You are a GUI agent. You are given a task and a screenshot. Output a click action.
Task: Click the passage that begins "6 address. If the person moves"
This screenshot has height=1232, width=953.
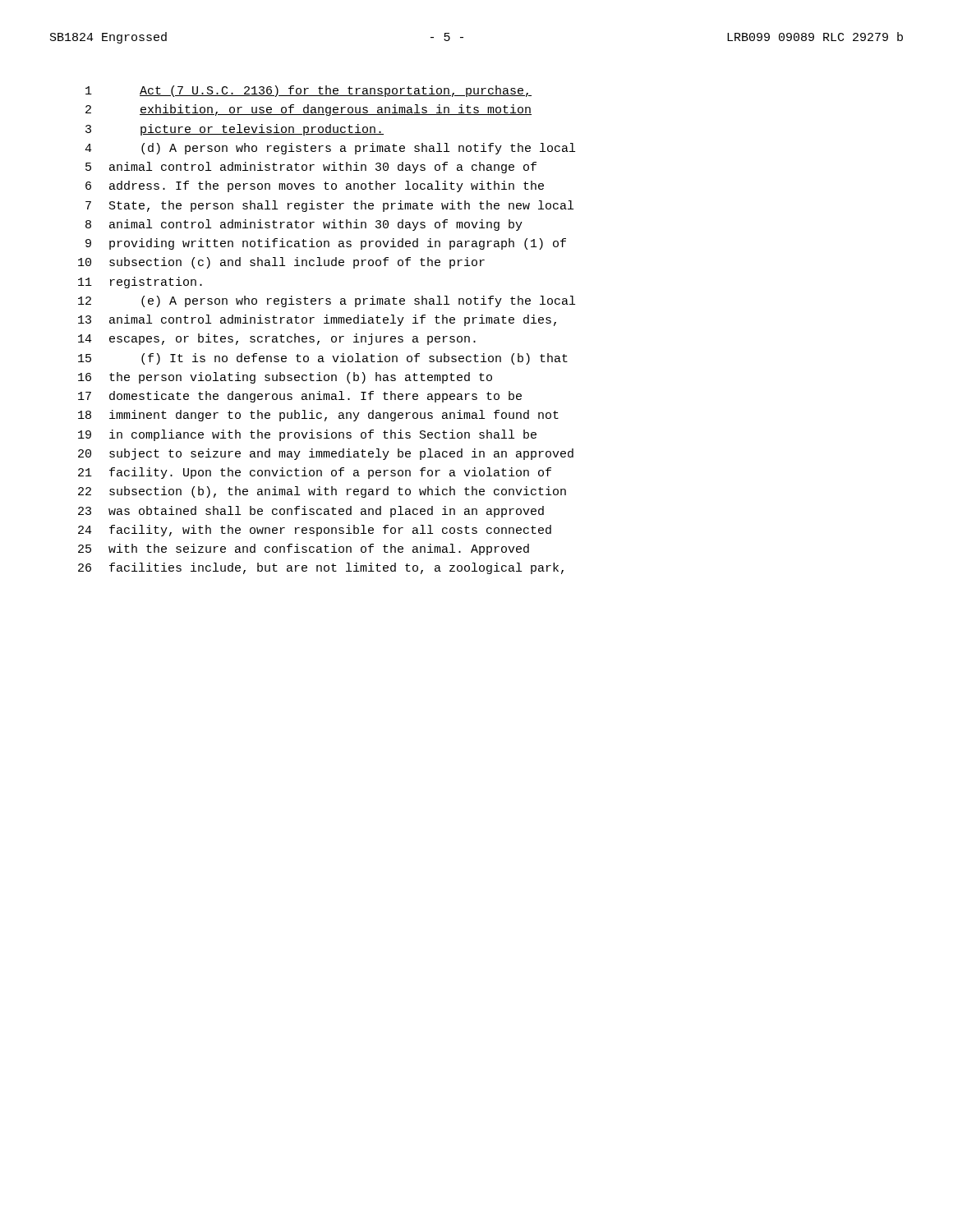[x=476, y=187]
